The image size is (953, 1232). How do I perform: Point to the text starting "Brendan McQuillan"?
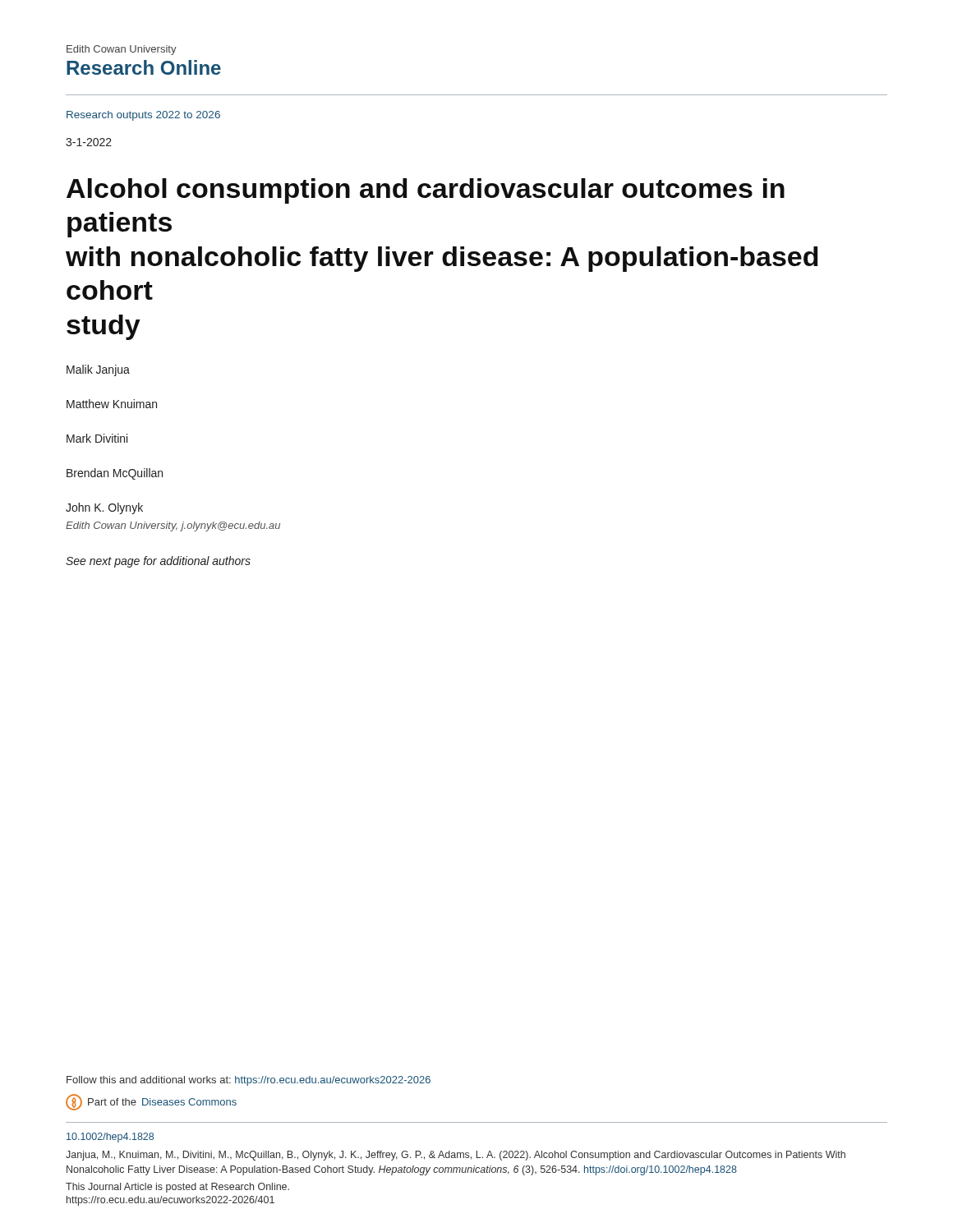(x=115, y=474)
